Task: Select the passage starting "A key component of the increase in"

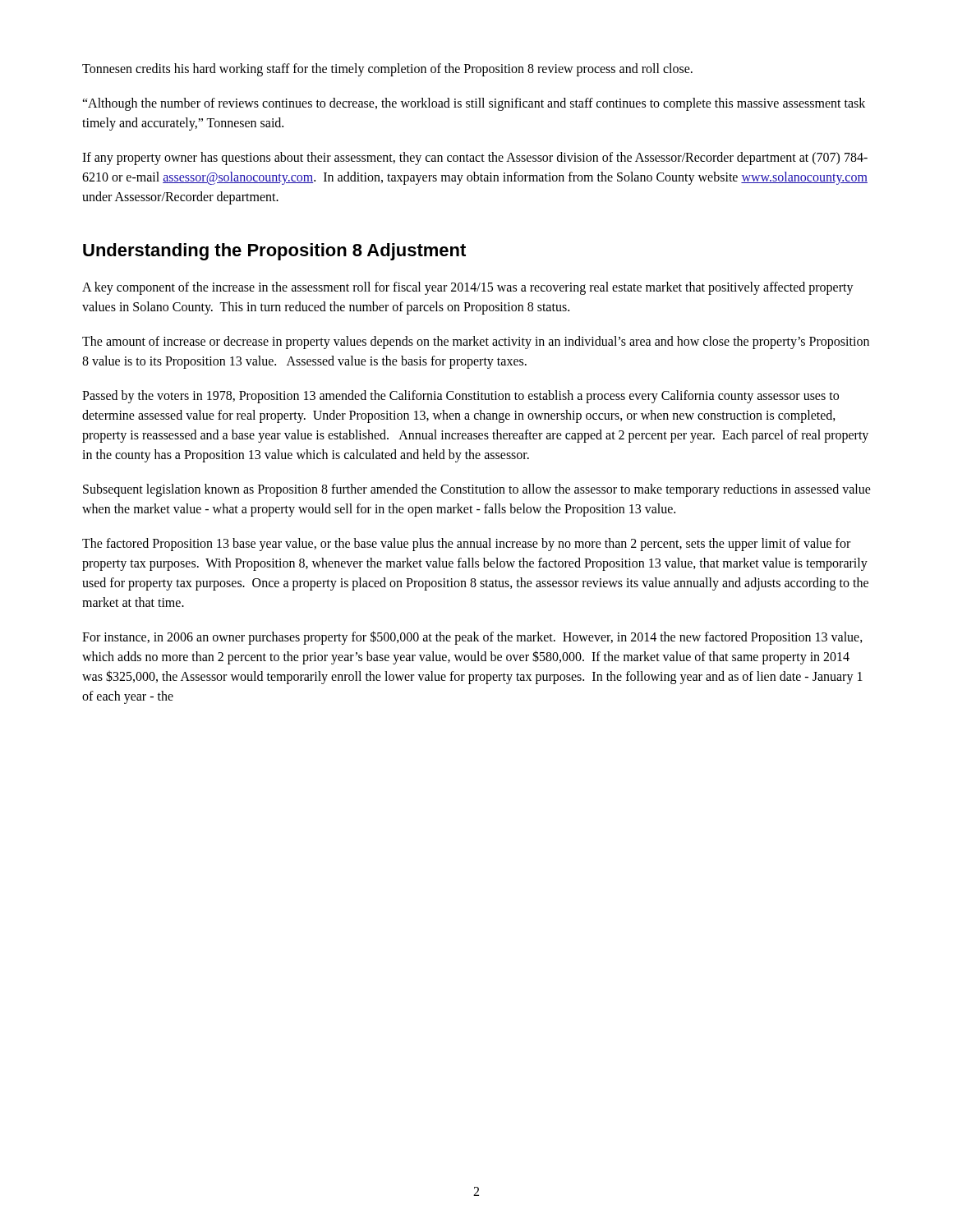Action: pos(468,297)
